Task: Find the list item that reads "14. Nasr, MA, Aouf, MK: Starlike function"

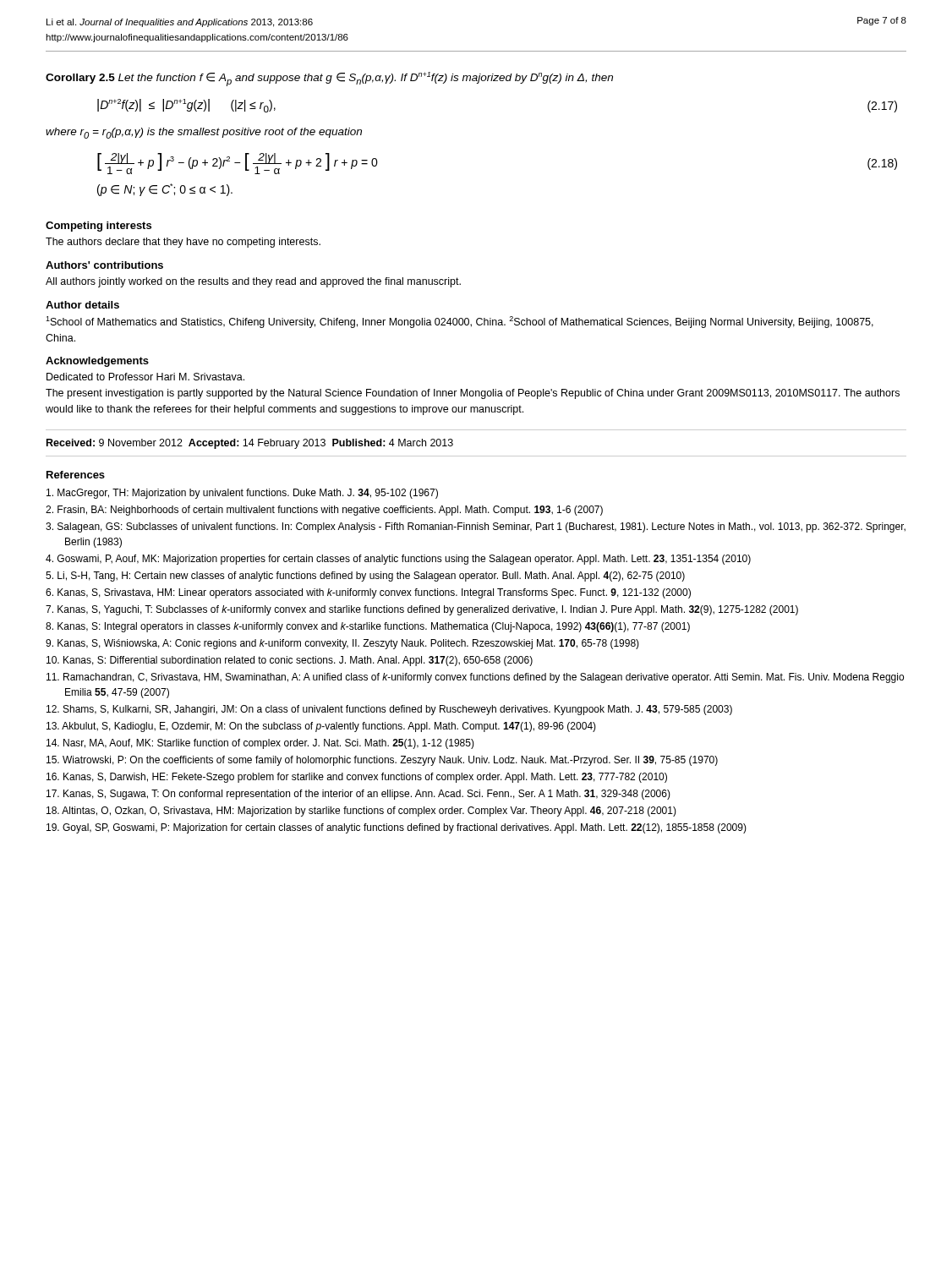Action: point(260,743)
